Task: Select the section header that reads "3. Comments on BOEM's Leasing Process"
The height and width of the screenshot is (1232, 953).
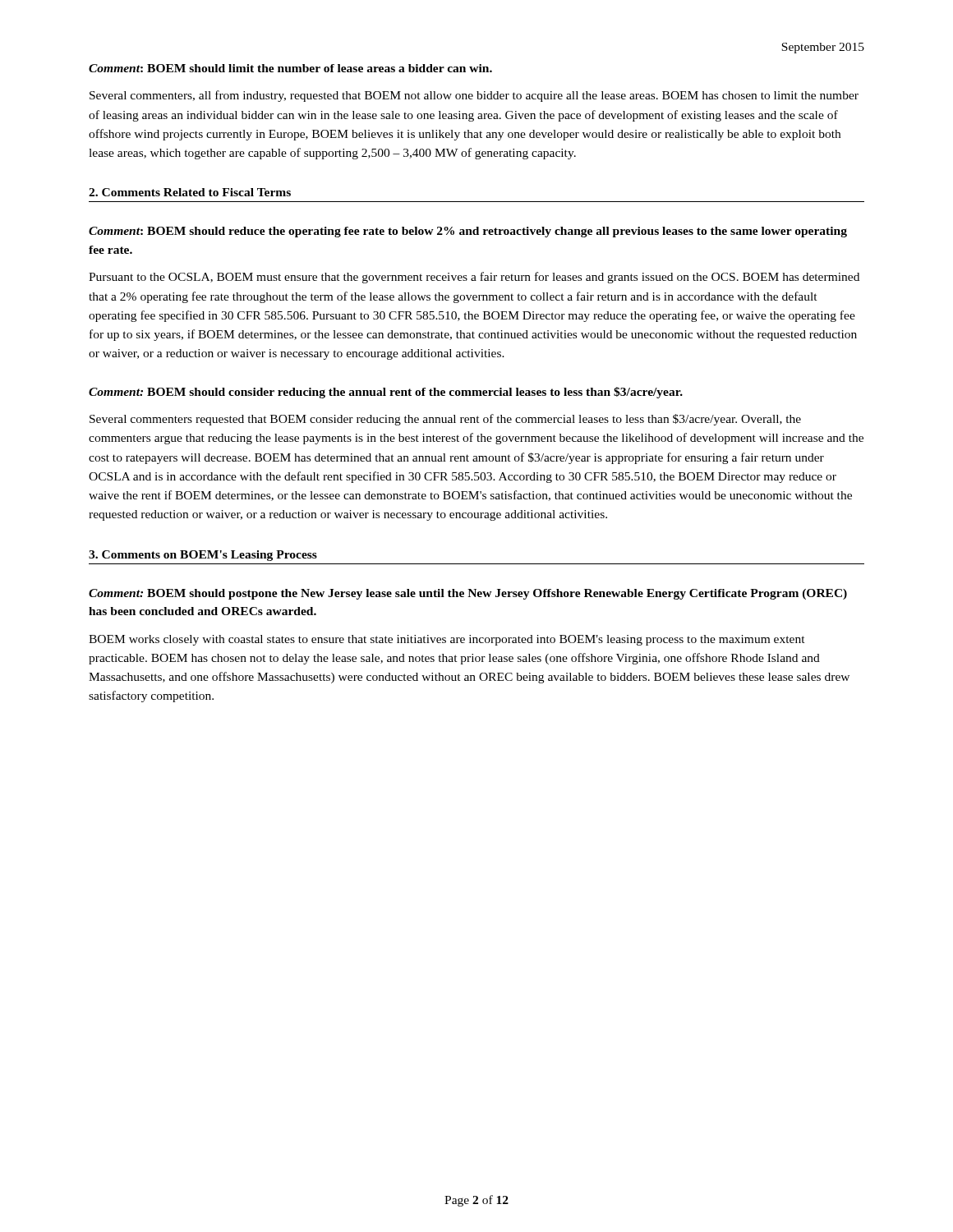Action: (x=203, y=554)
